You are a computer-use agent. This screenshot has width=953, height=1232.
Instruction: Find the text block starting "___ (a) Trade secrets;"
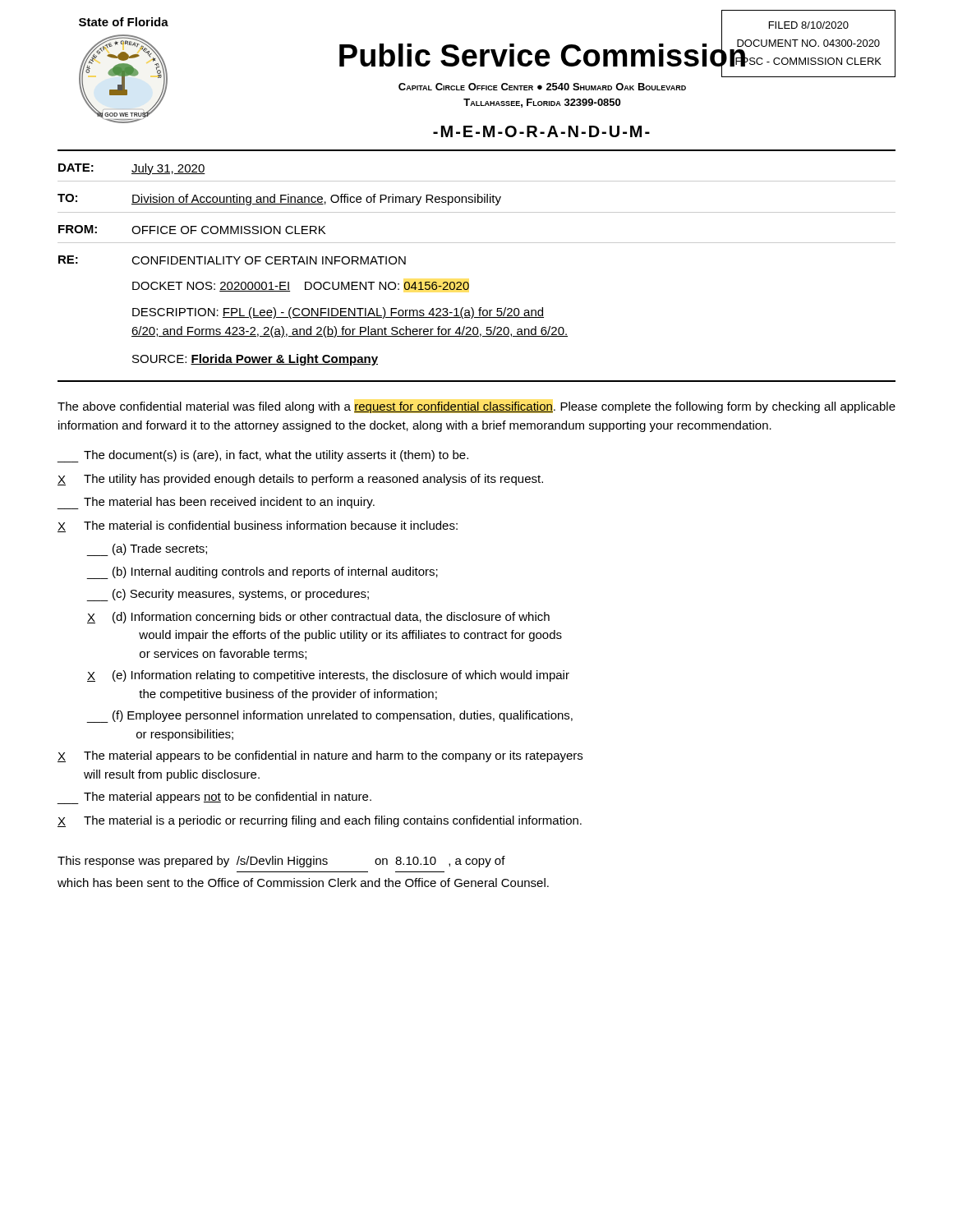(x=148, y=550)
